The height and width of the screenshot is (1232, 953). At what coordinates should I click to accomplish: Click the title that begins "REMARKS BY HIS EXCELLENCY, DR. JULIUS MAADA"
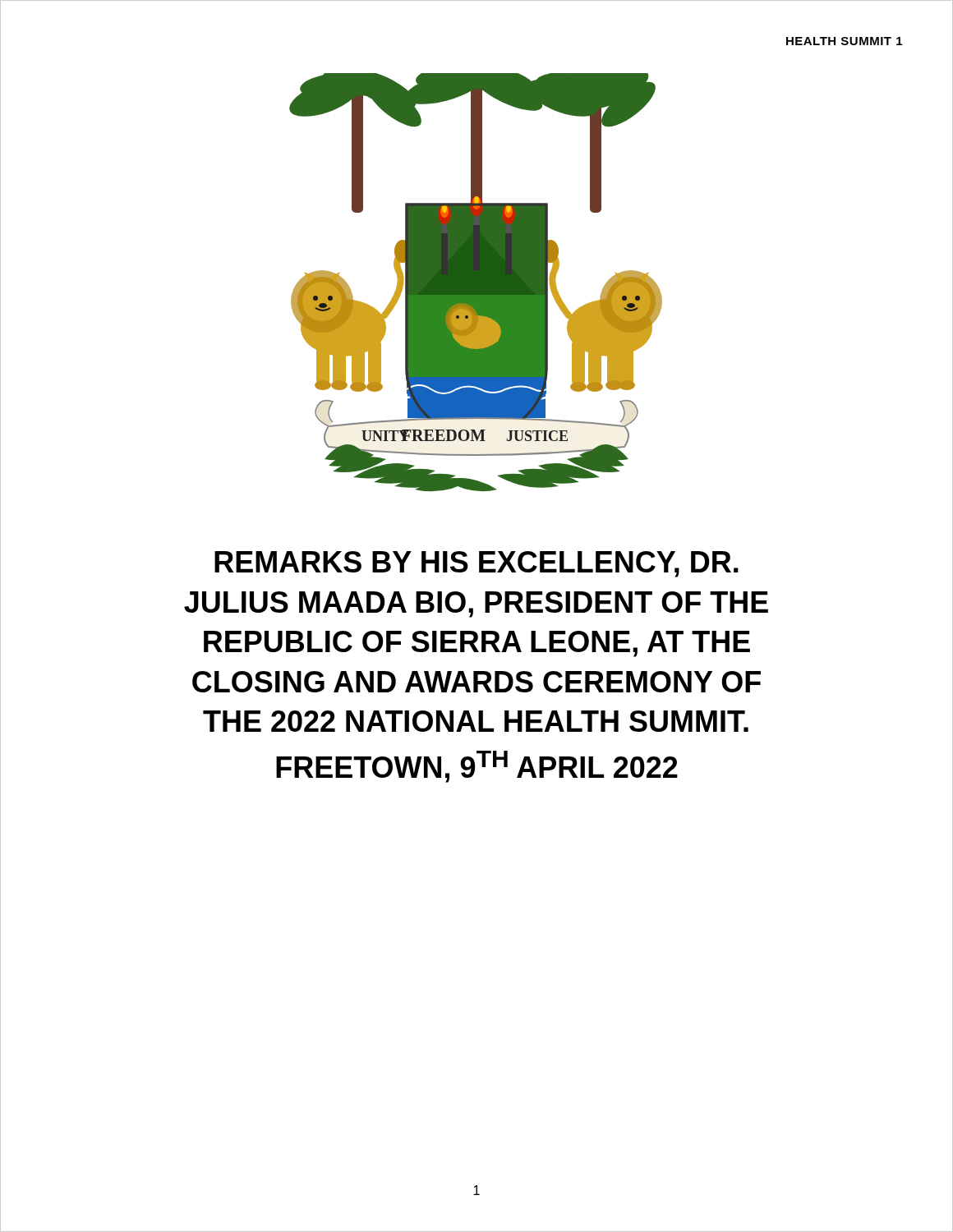(x=476, y=665)
